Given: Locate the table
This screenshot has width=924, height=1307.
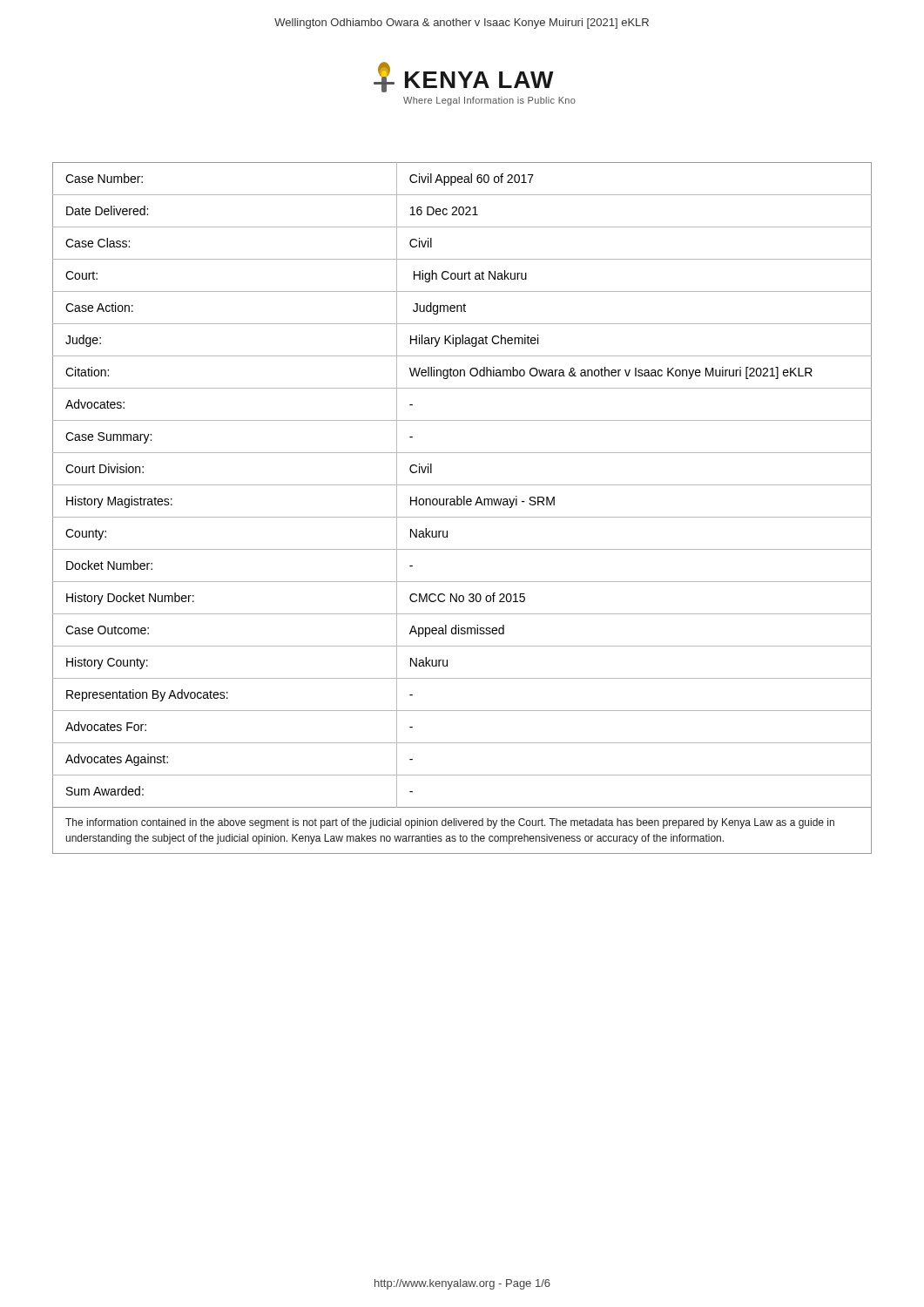Looking at the screenshot, I should coord(462,485).
